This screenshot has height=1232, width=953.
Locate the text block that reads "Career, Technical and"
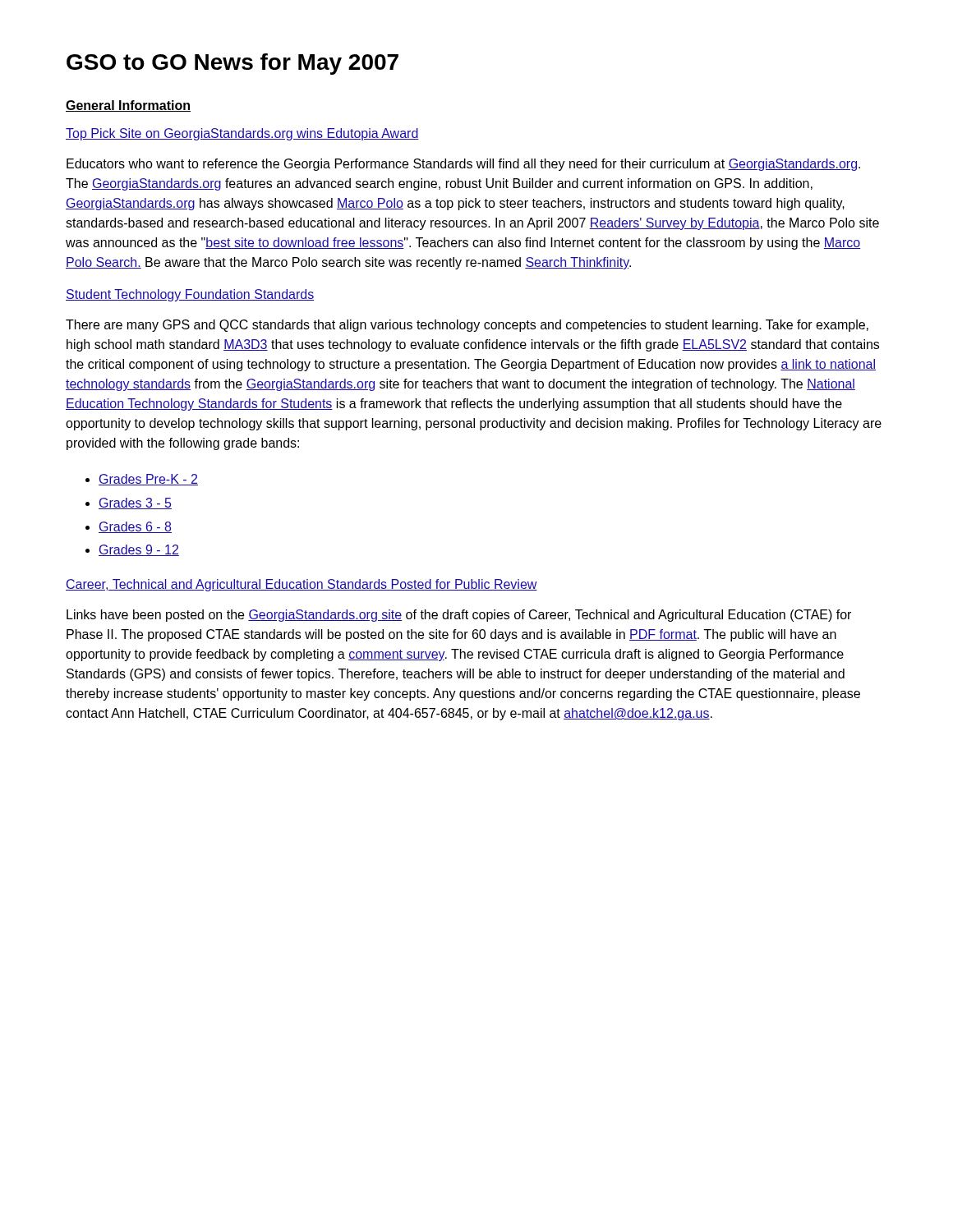tap(476, 585)
